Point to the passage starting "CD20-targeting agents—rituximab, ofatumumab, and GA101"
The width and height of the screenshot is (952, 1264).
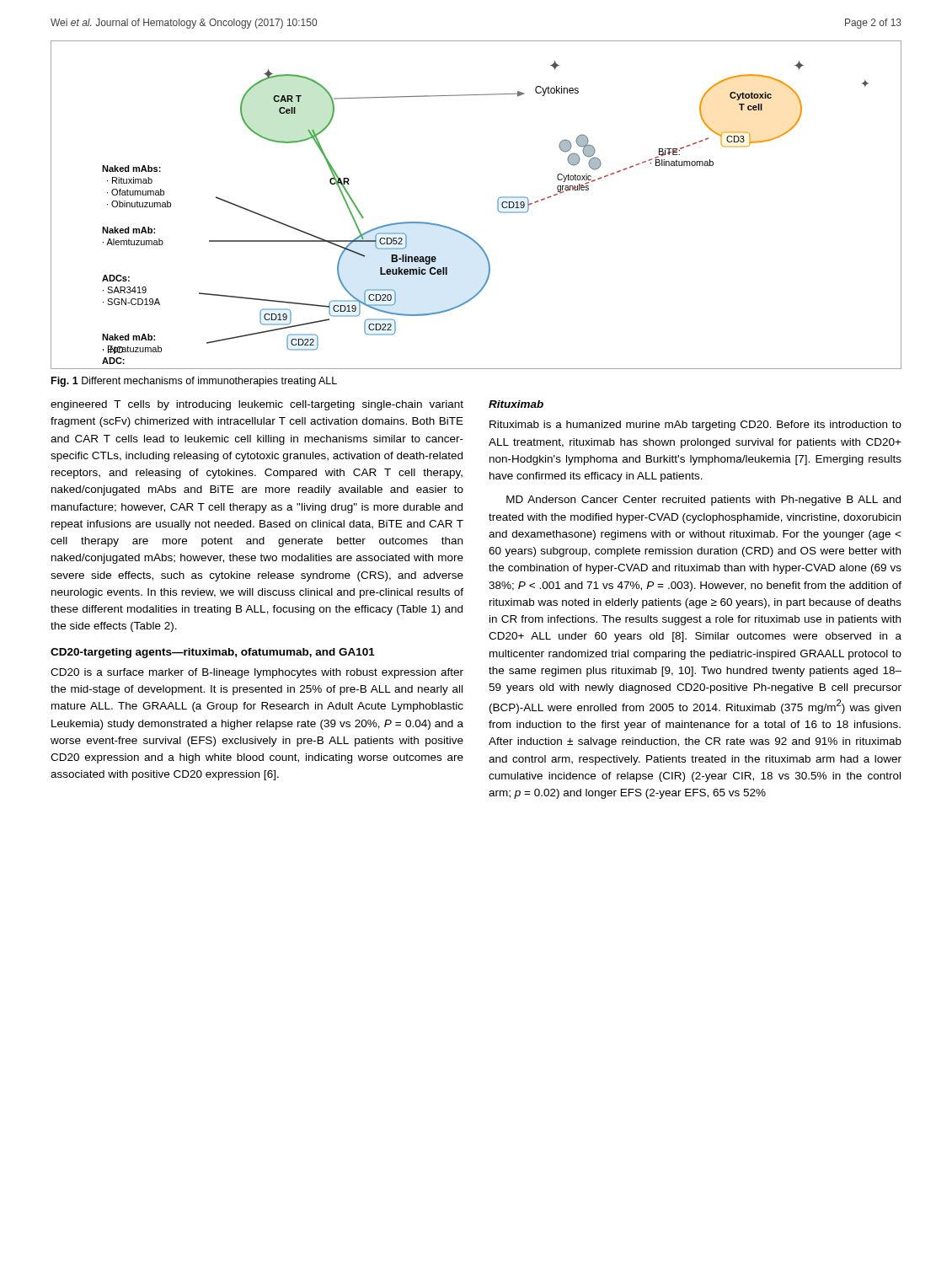[213, 651]
